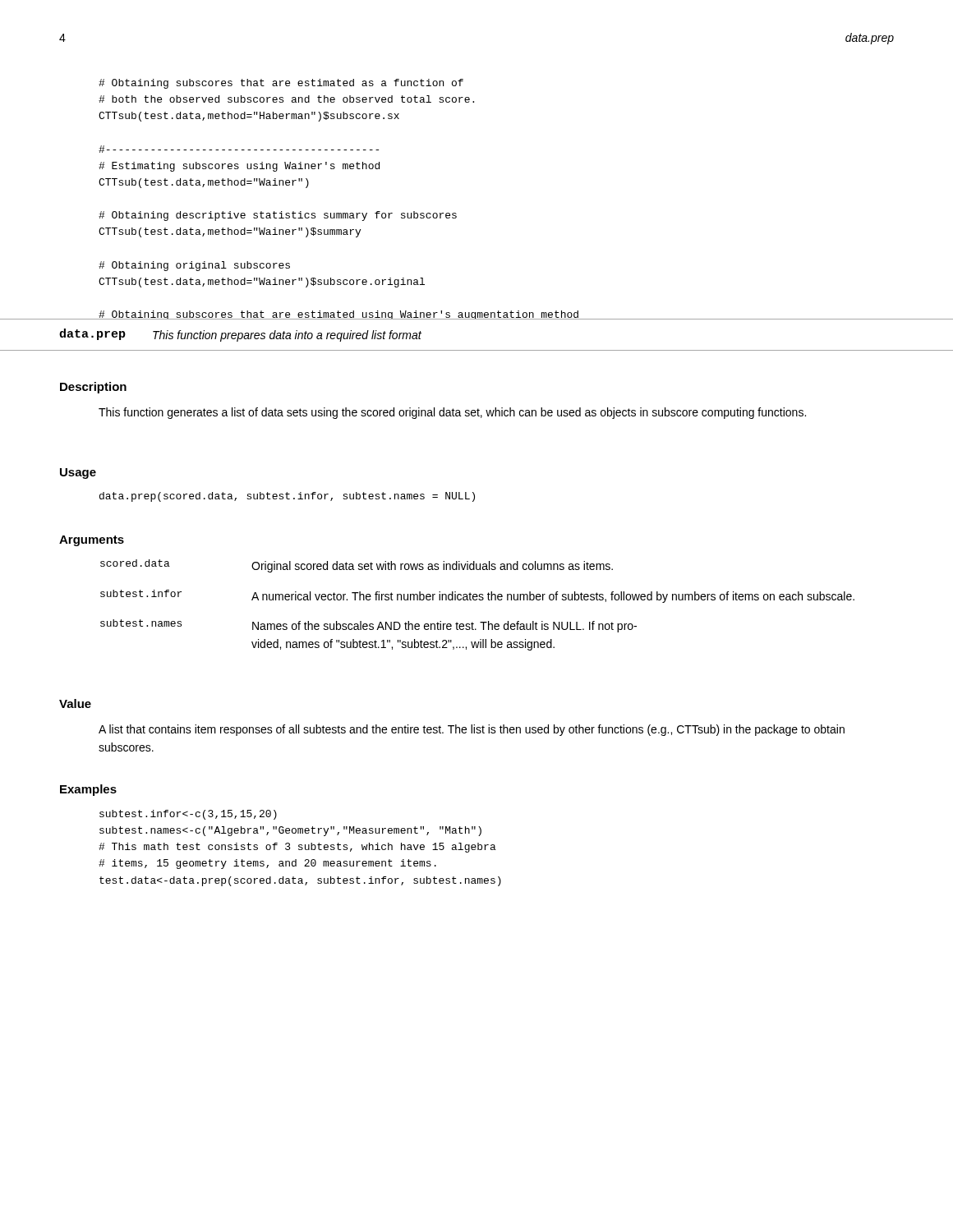Locate a table
This screenshot has height=1232, width=953.
(x=496, y=606)
